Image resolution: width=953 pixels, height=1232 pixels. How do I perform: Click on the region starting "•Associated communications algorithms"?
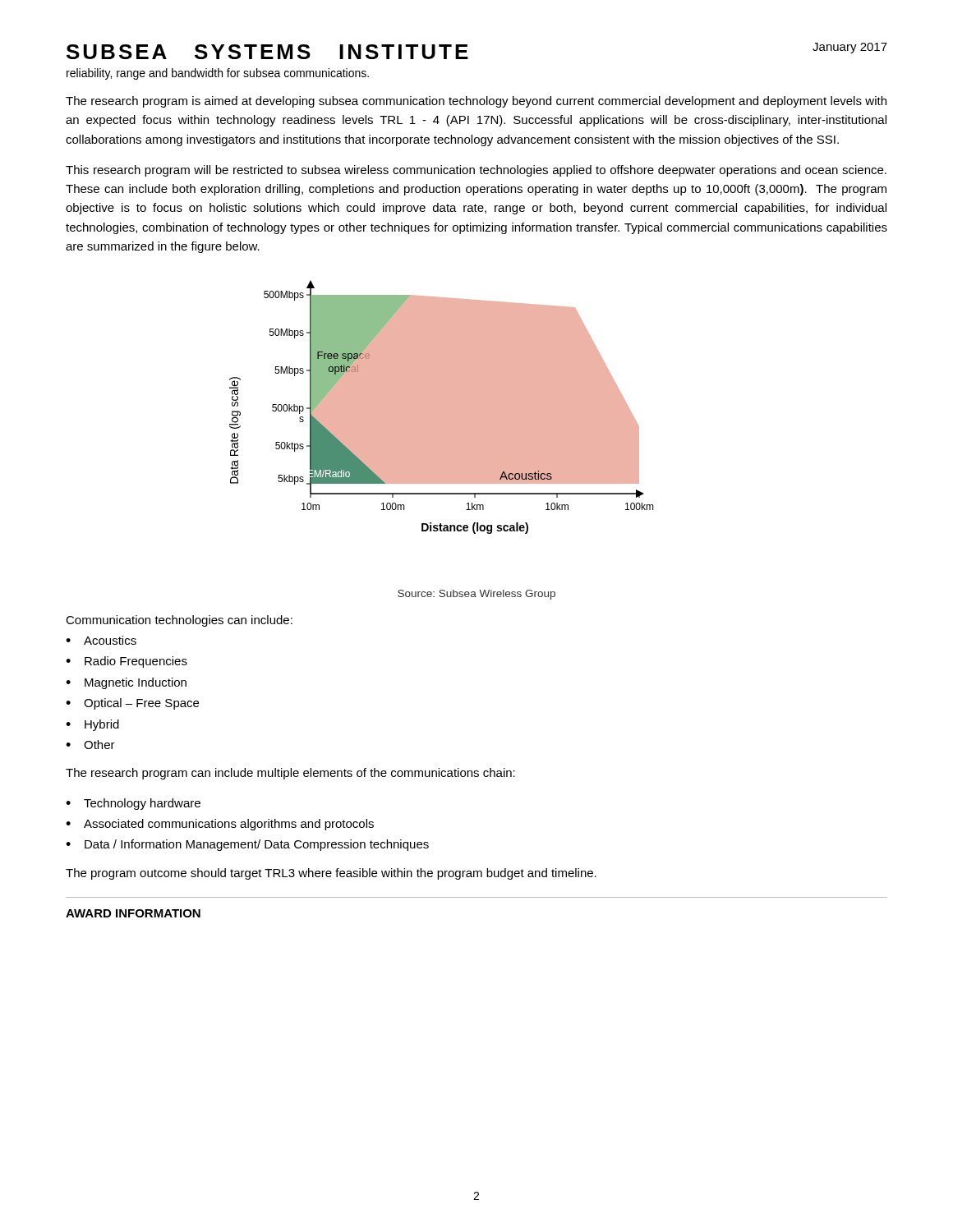[220, 824]
